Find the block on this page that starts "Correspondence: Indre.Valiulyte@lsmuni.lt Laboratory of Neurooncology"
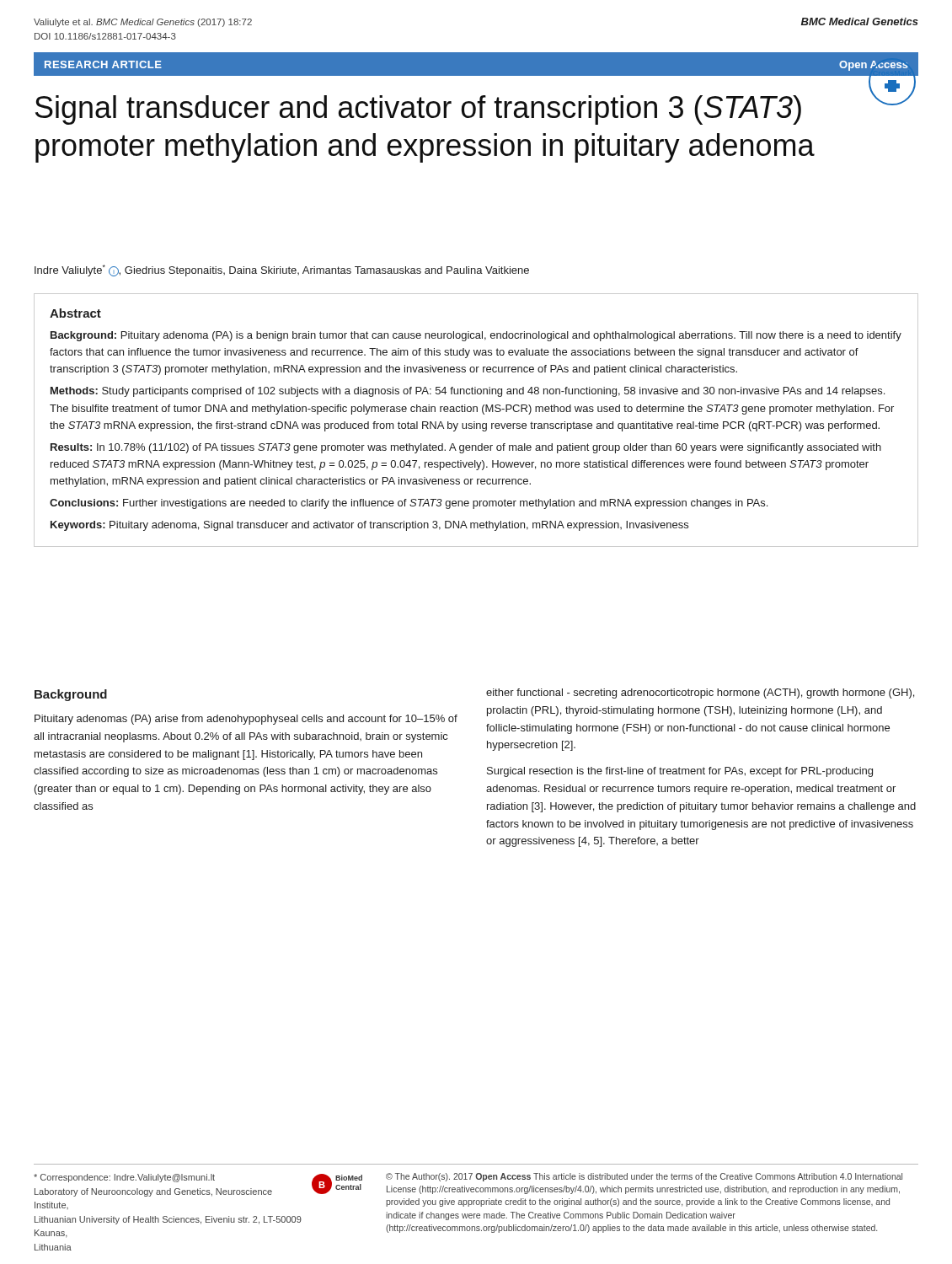Screen dimensions: 1264x952 [168, 1212]
